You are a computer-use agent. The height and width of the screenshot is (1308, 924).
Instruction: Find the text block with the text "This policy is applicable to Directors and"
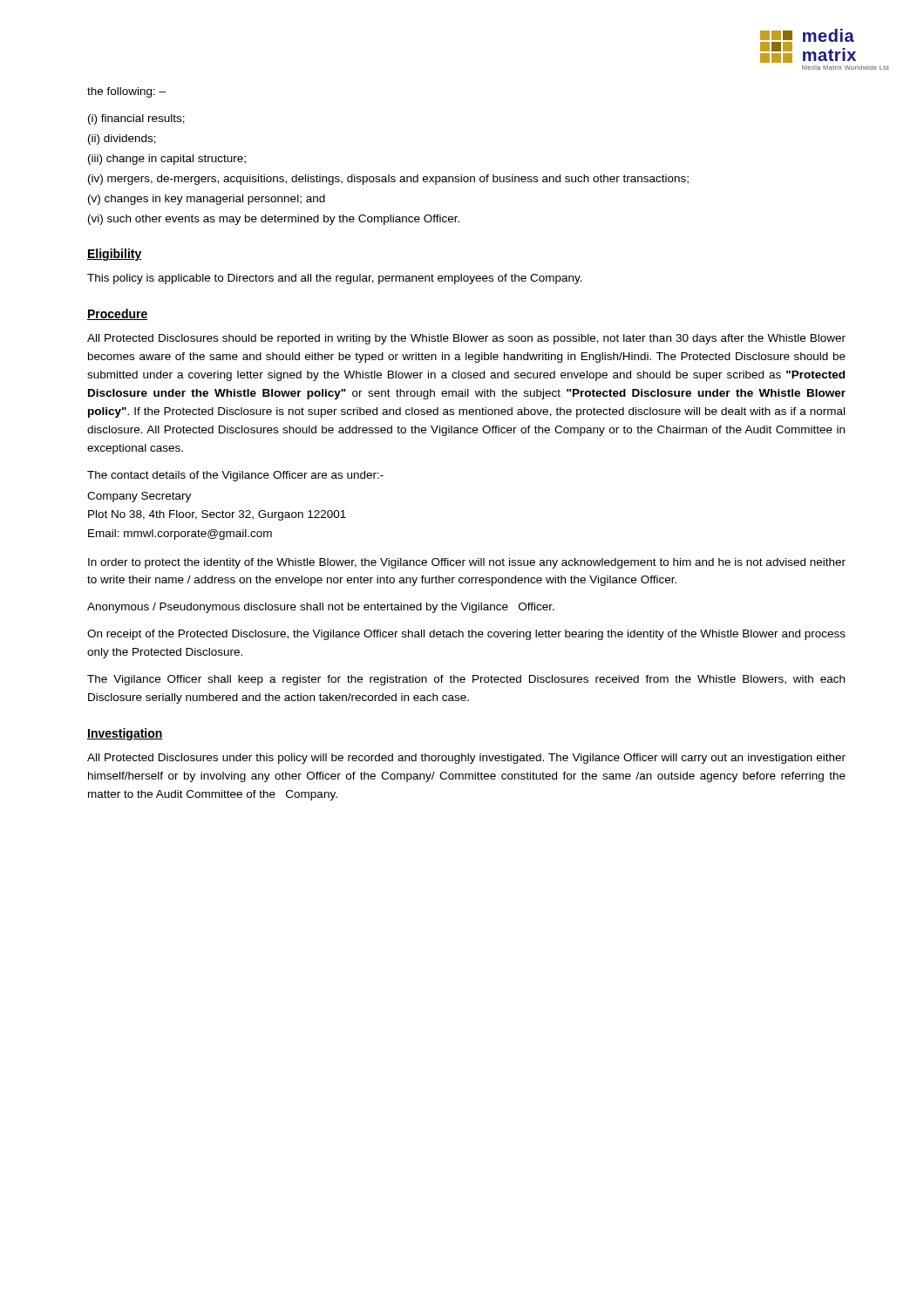coord(335,278)
